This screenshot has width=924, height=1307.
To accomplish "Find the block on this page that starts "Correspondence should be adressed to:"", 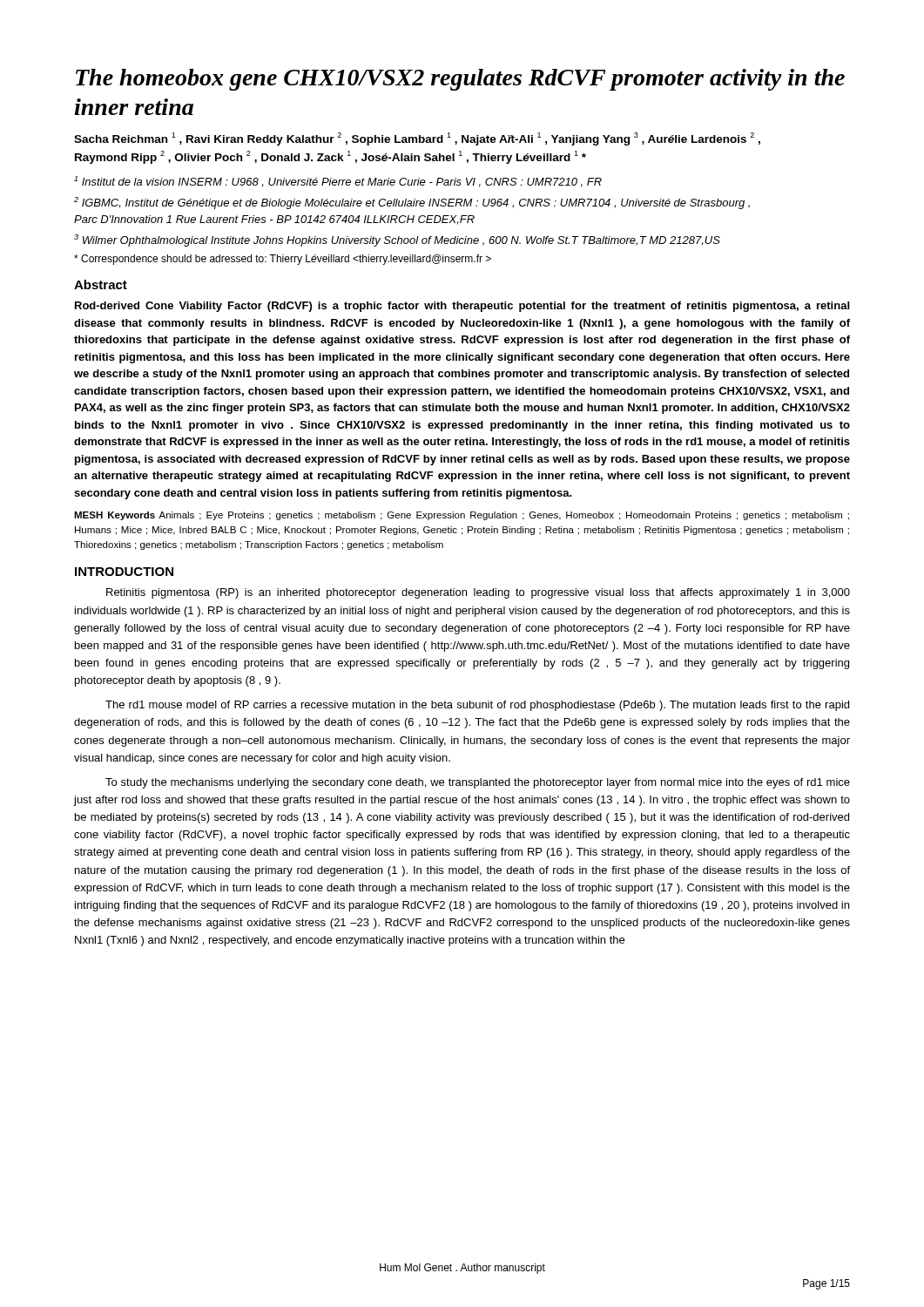I will (x=283, y=259).
